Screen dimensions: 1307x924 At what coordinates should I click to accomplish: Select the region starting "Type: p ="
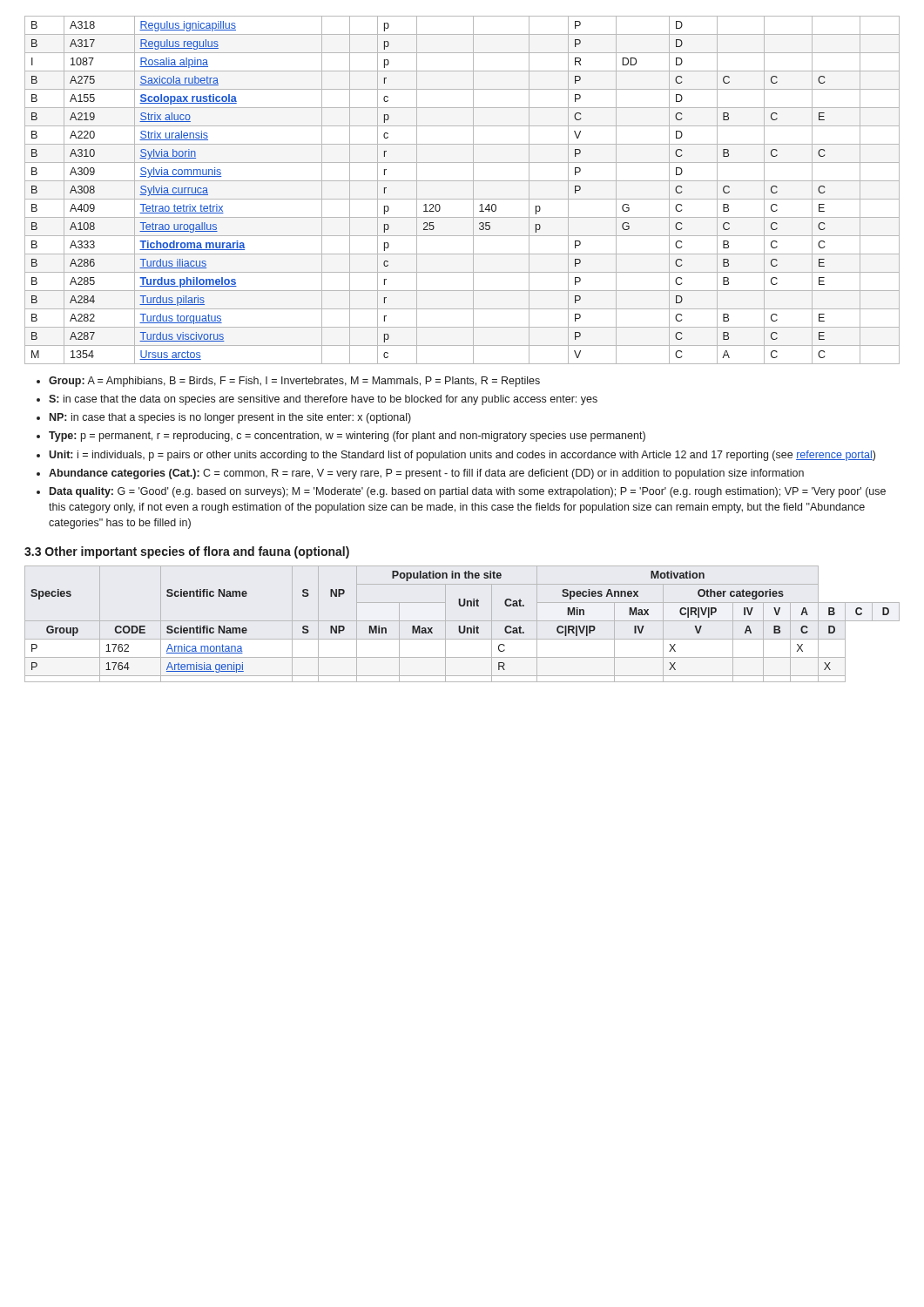pos(347,436)
